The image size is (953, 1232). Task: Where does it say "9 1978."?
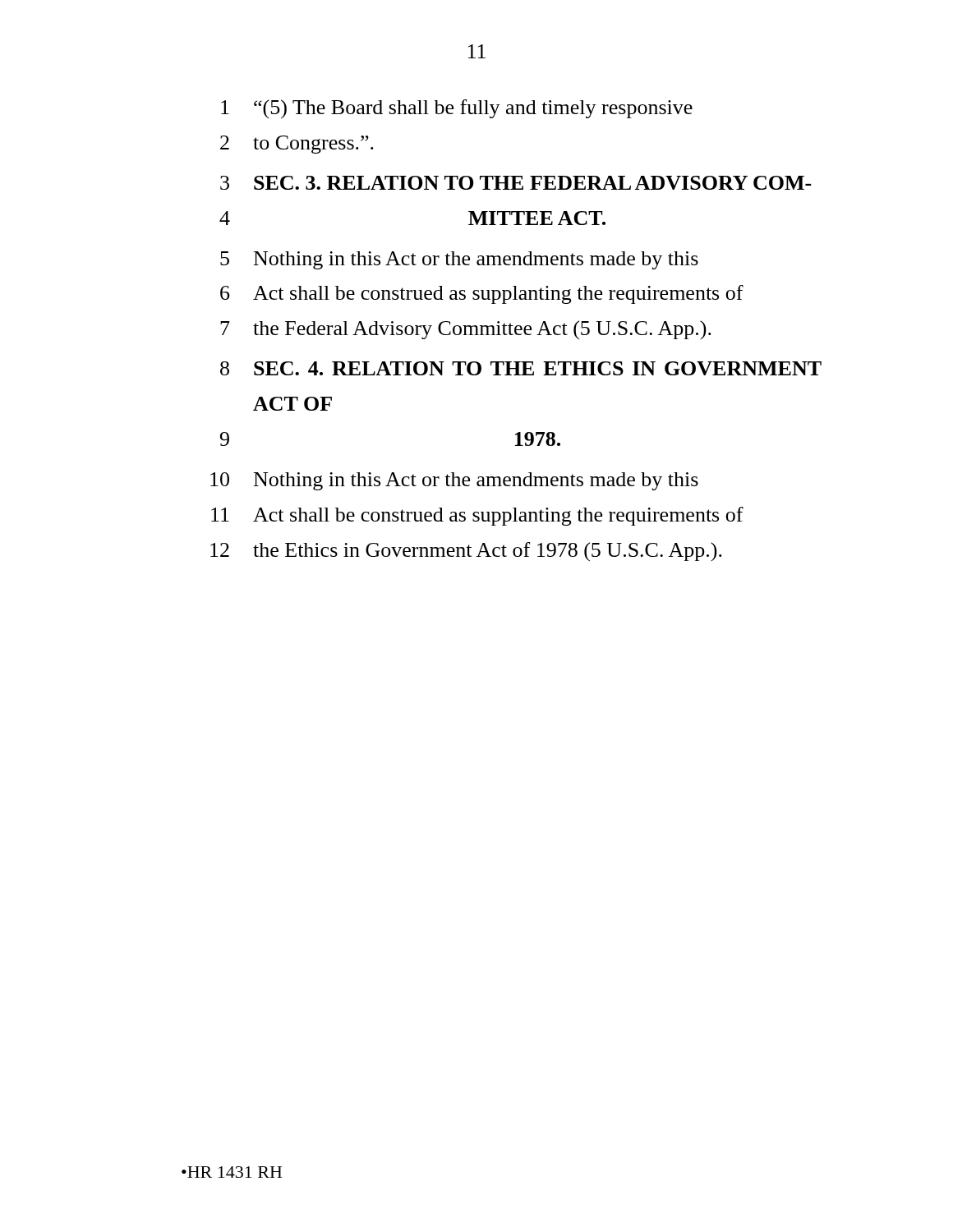[225, 440]
